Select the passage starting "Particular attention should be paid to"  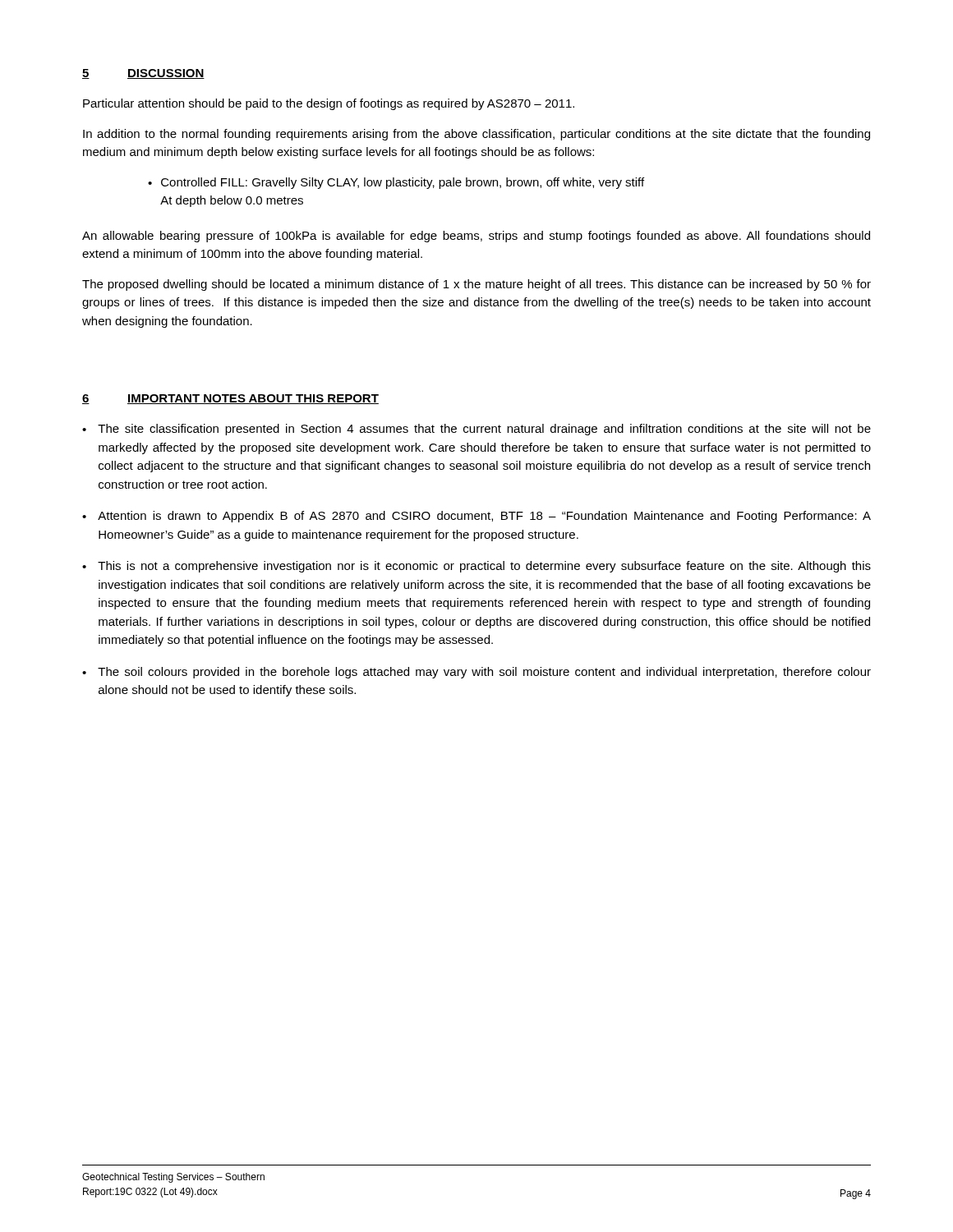click(329, 103)
